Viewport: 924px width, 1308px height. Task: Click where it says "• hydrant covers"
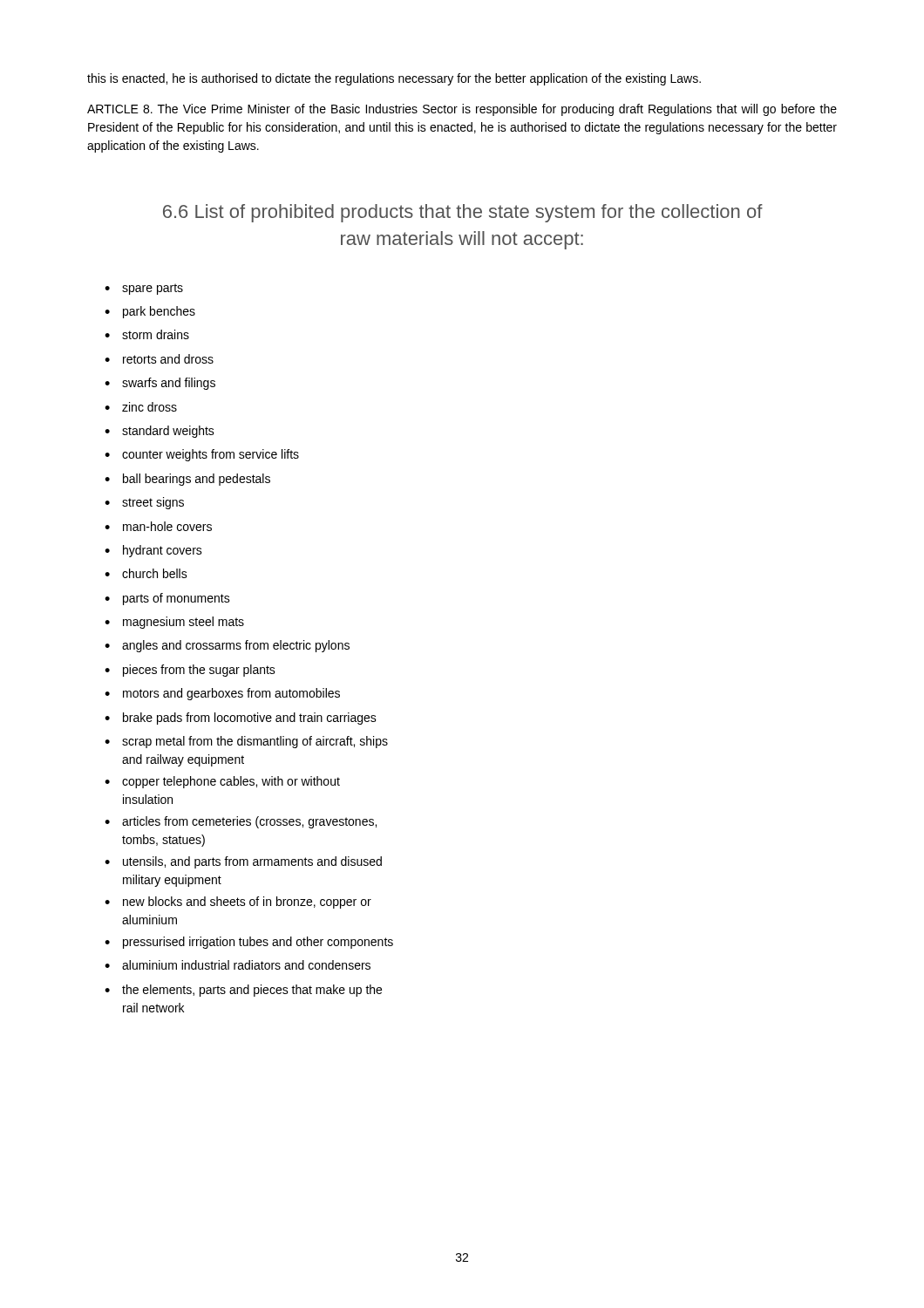(x=153, y=551)
